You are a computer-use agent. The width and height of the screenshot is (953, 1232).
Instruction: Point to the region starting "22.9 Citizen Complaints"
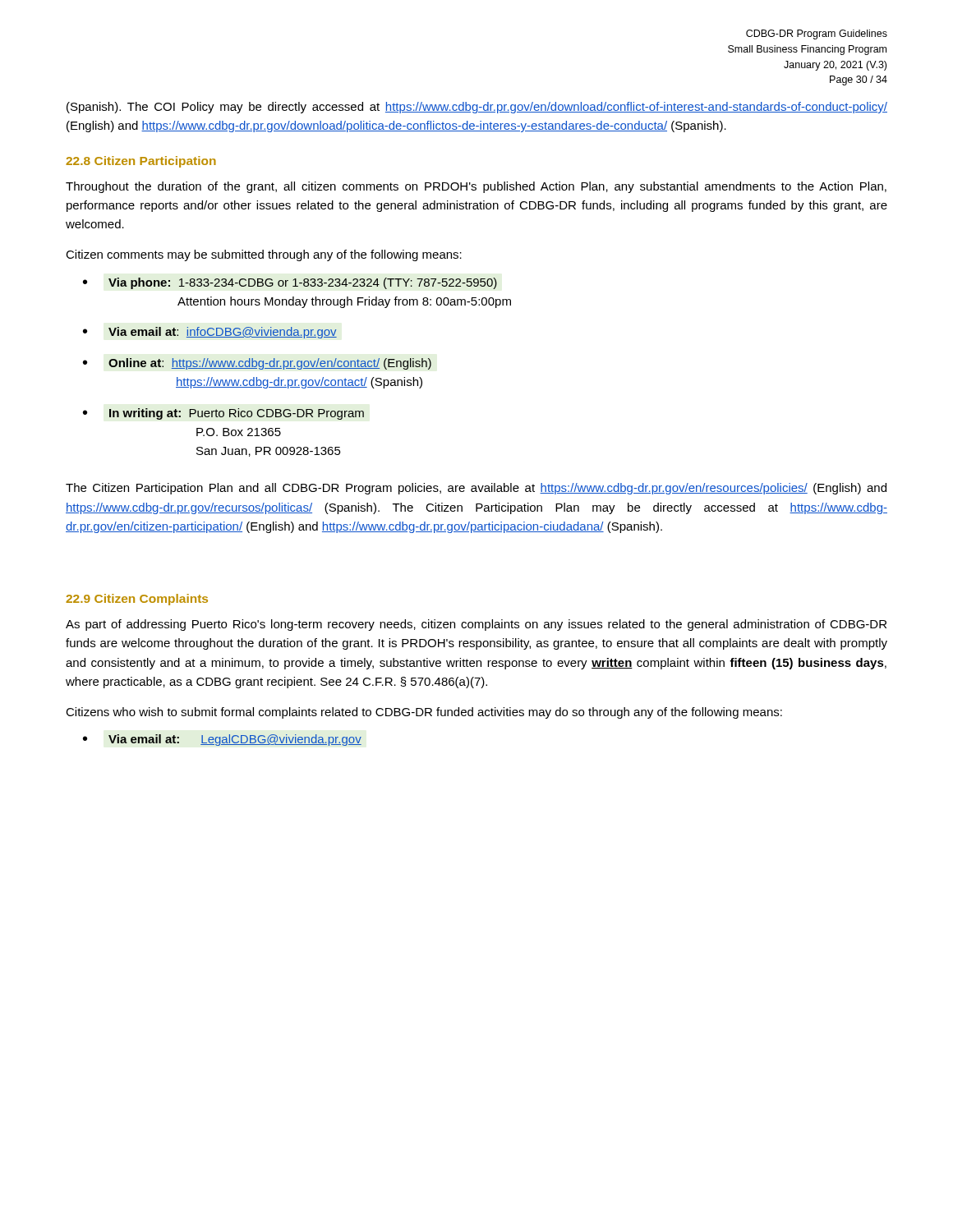coord(137,598)
